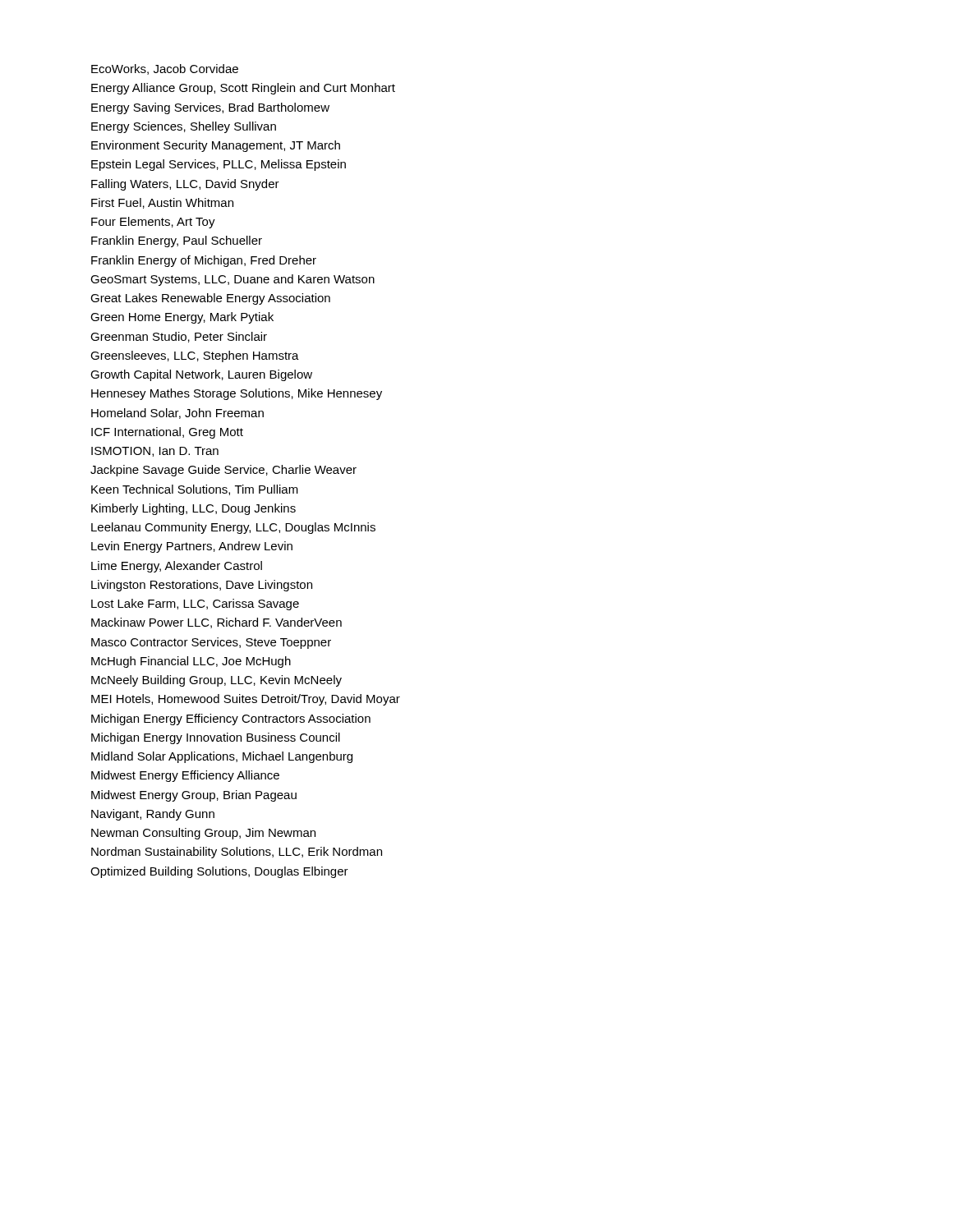The image size is (953, 1232).
Task: Select the region starting "Lime Energy, Alexander Castrol"
Action: coord(177,565)
